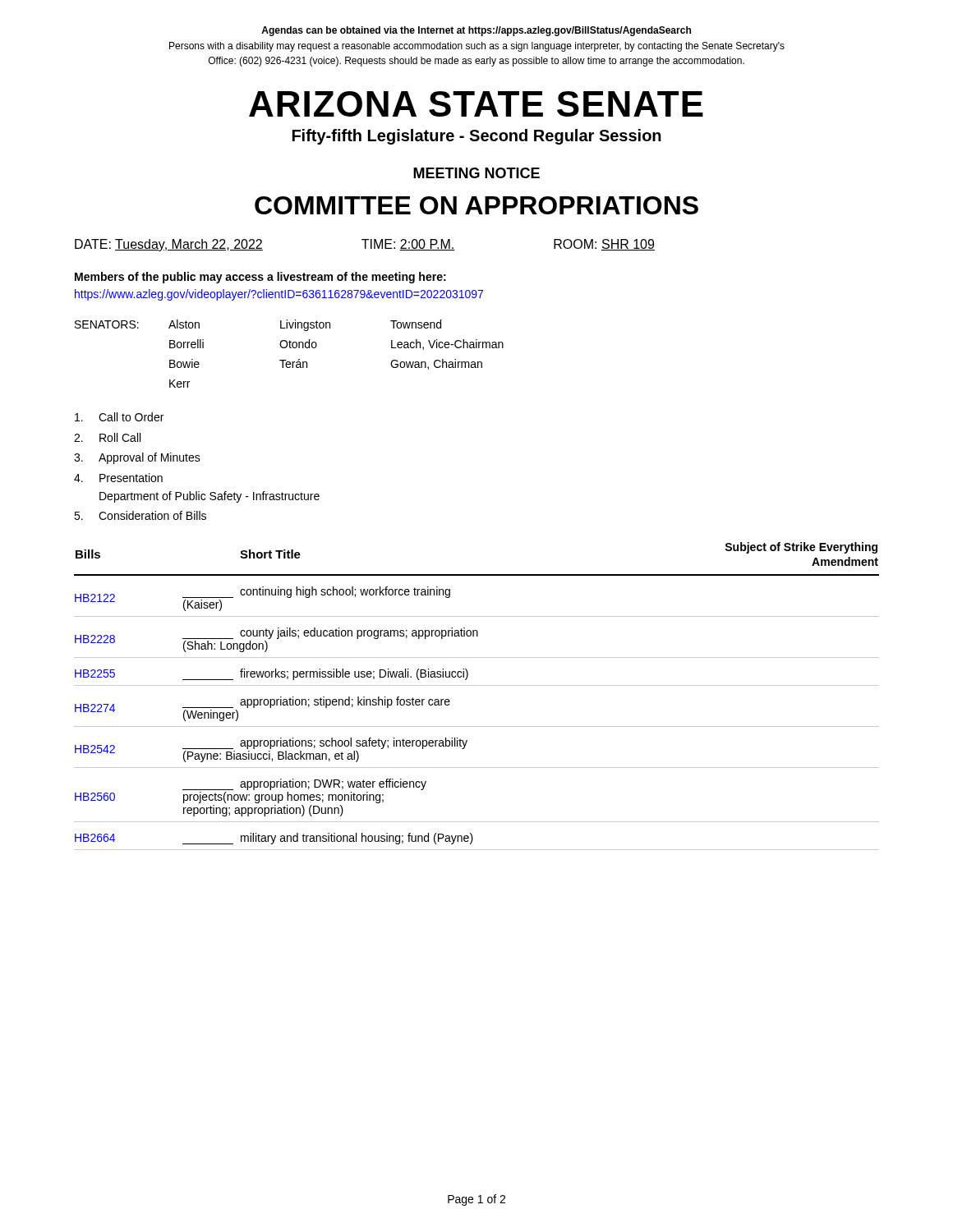Where does it say "3. Approval of Minutes"?
This screenshot has height=1232, width=953.
pyautogui.click(x=137, y=458)
